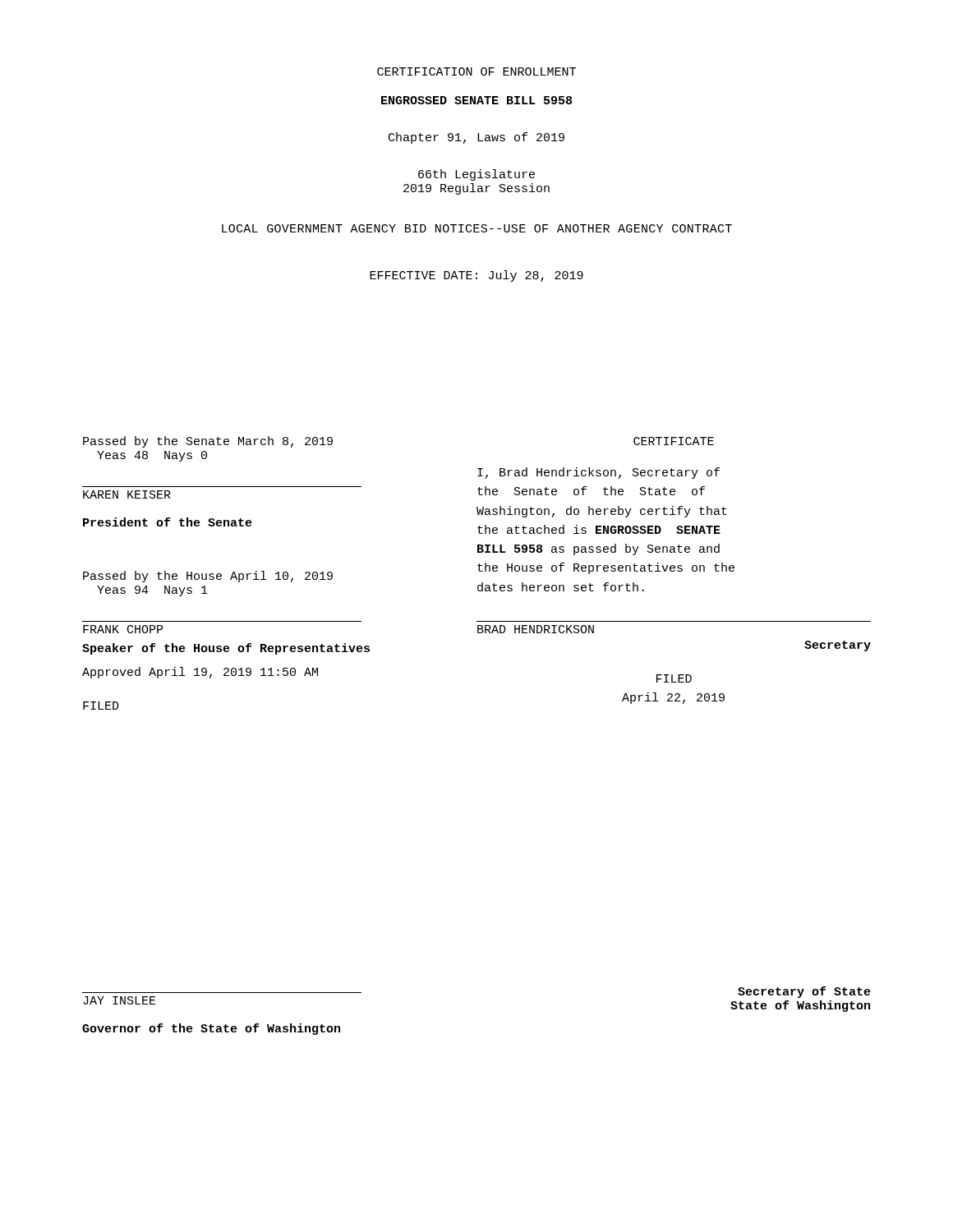
Task: Click on the text containing "66th Legislature2019 Regular Session"
Action: click(476, 182)
